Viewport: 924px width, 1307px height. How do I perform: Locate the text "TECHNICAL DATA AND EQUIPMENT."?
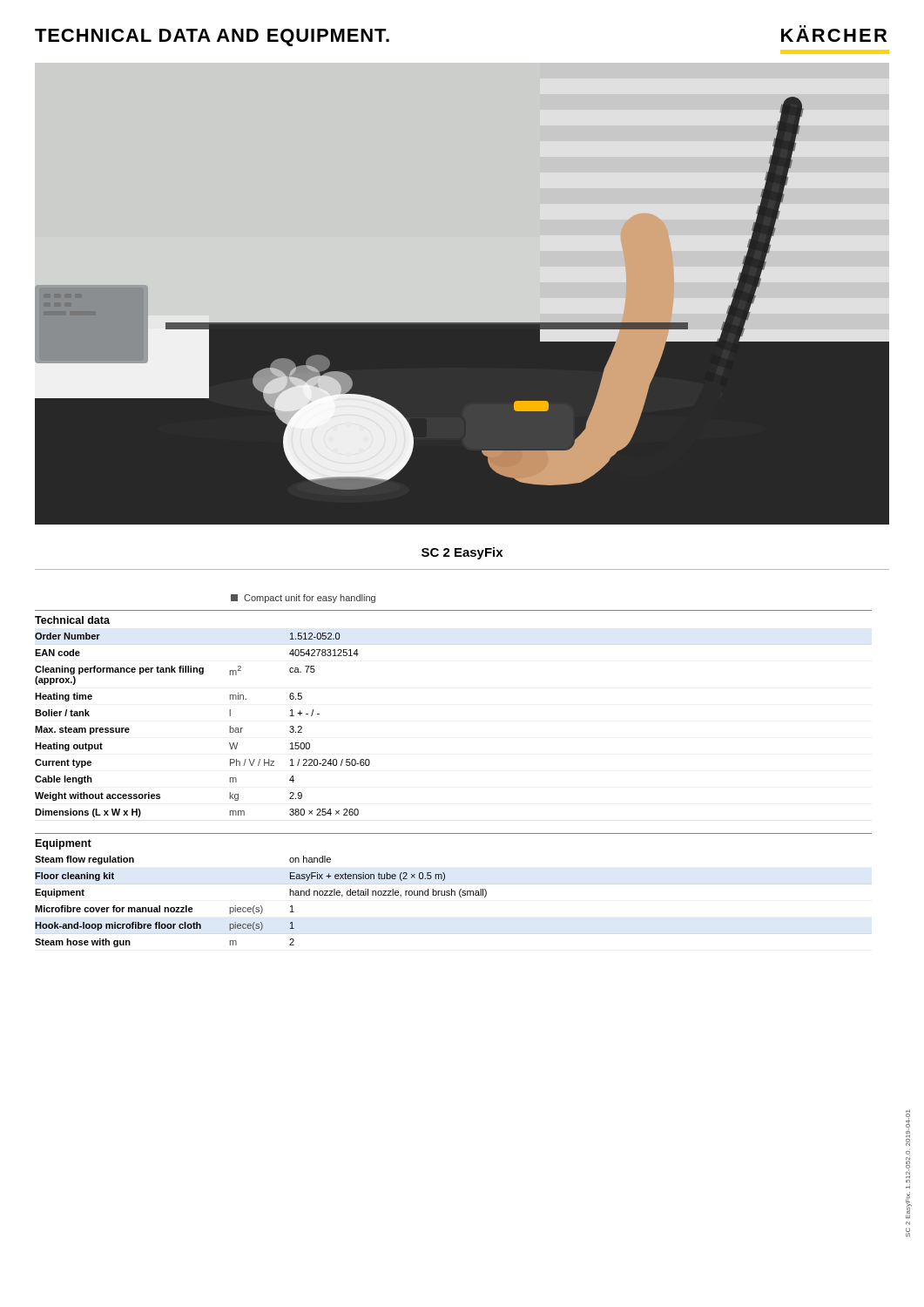[x=213, y=35]
